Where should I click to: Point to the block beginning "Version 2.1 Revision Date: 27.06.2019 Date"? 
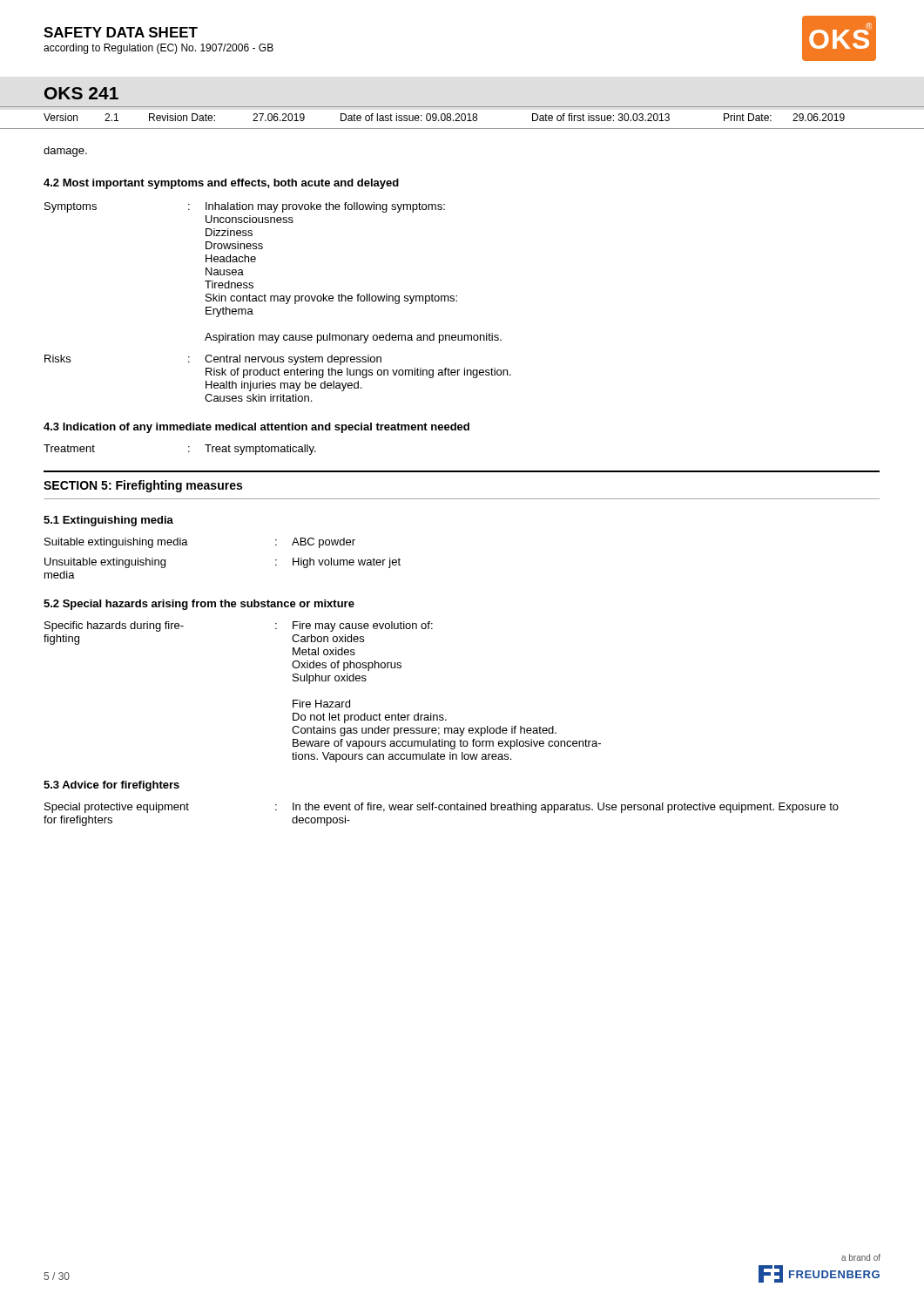pos(444,118)
